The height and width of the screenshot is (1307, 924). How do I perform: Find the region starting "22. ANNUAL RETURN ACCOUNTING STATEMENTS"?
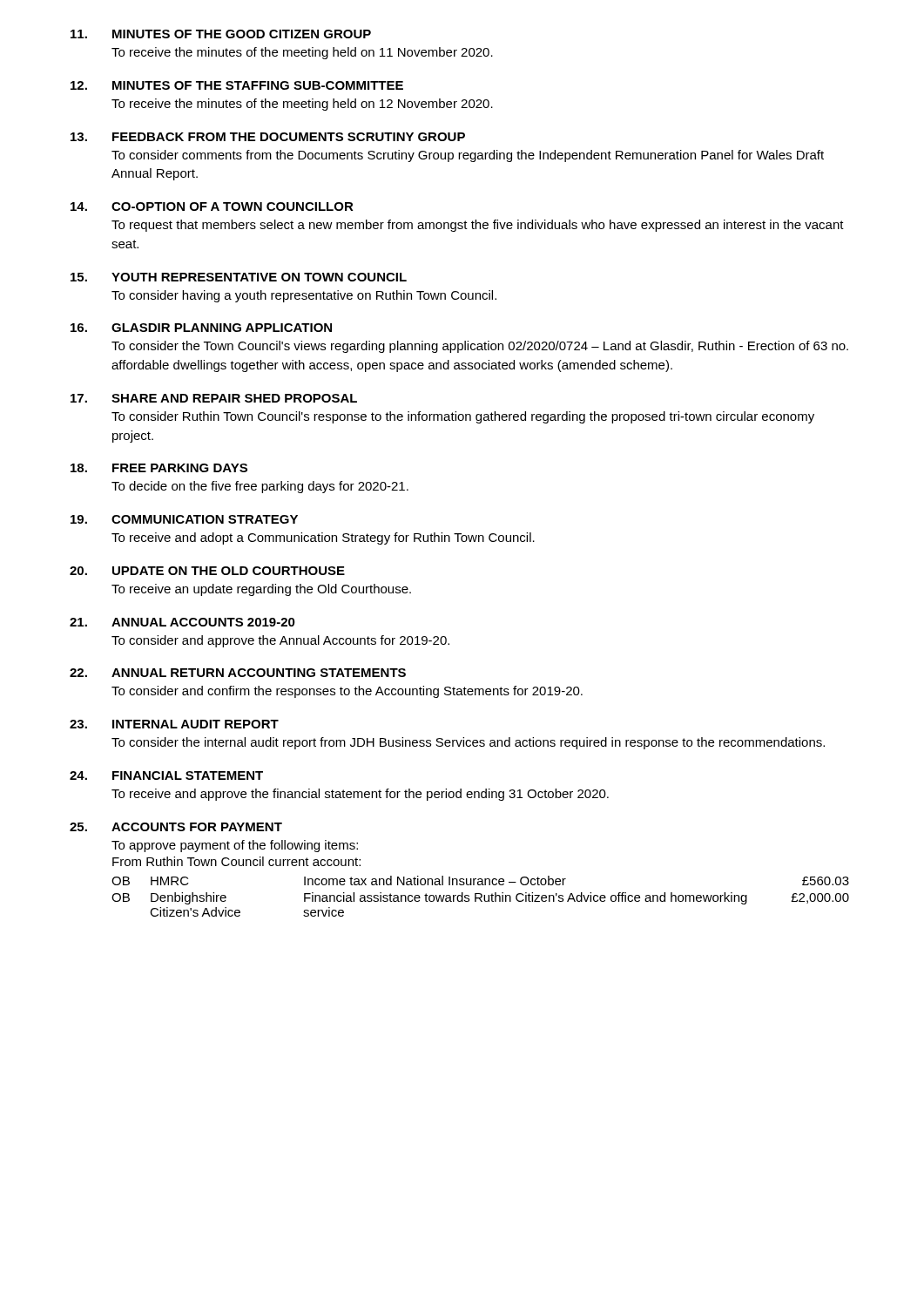tap(462, 683)
